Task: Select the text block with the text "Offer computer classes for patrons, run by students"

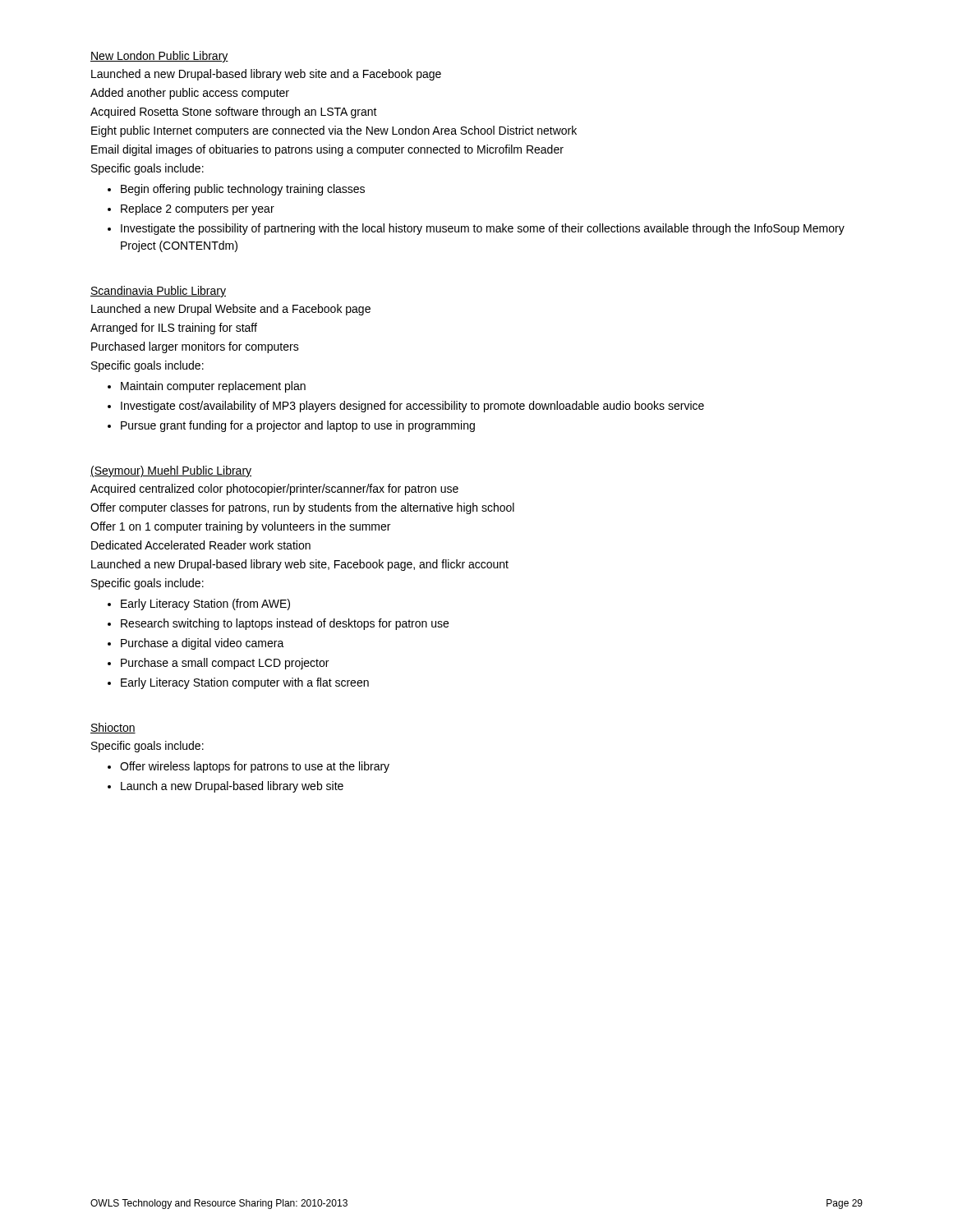Action: (476, 508)
